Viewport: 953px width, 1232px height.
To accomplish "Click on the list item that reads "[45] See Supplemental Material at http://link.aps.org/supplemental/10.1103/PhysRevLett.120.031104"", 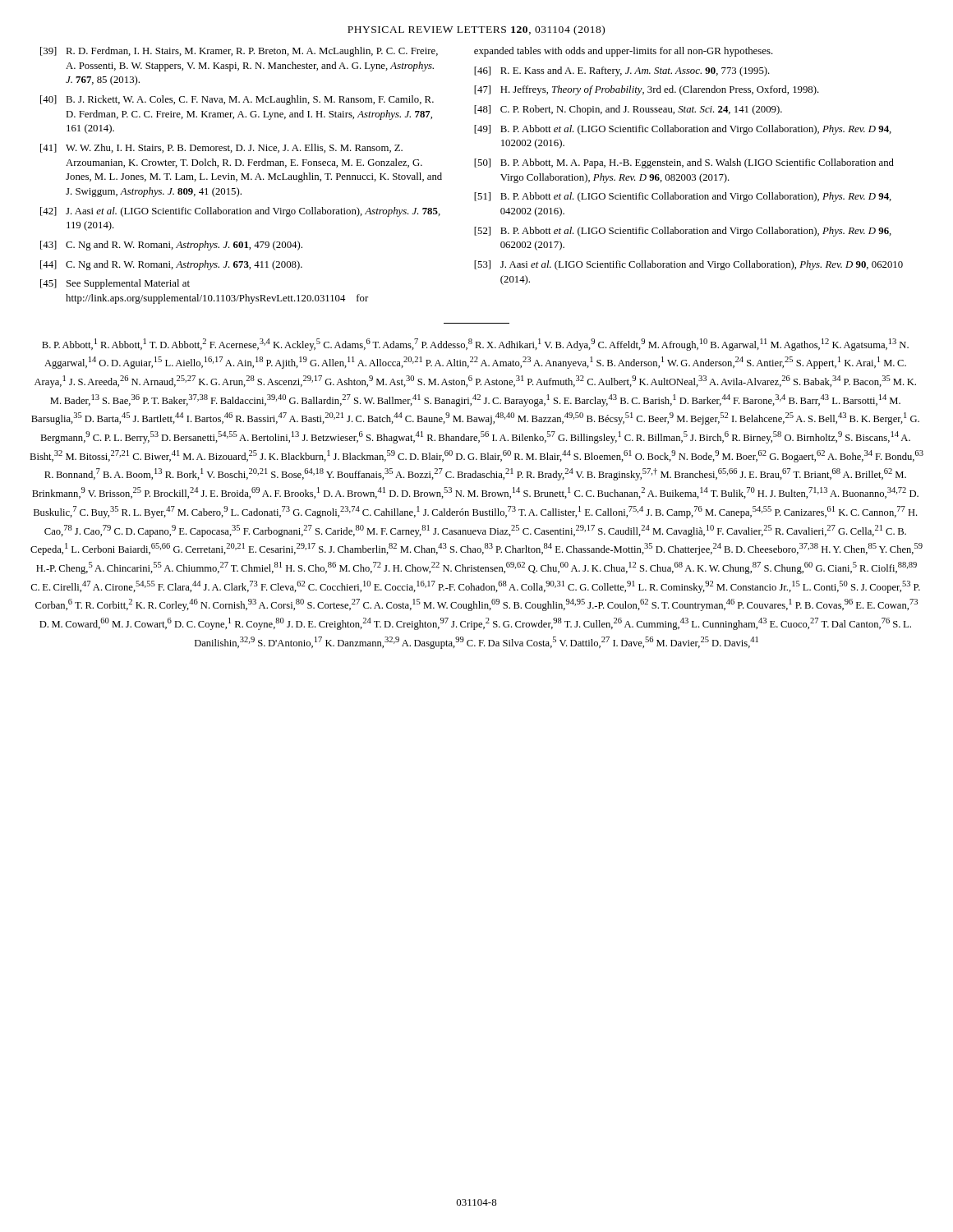I will pyautogui.click(x=242, y=291).
